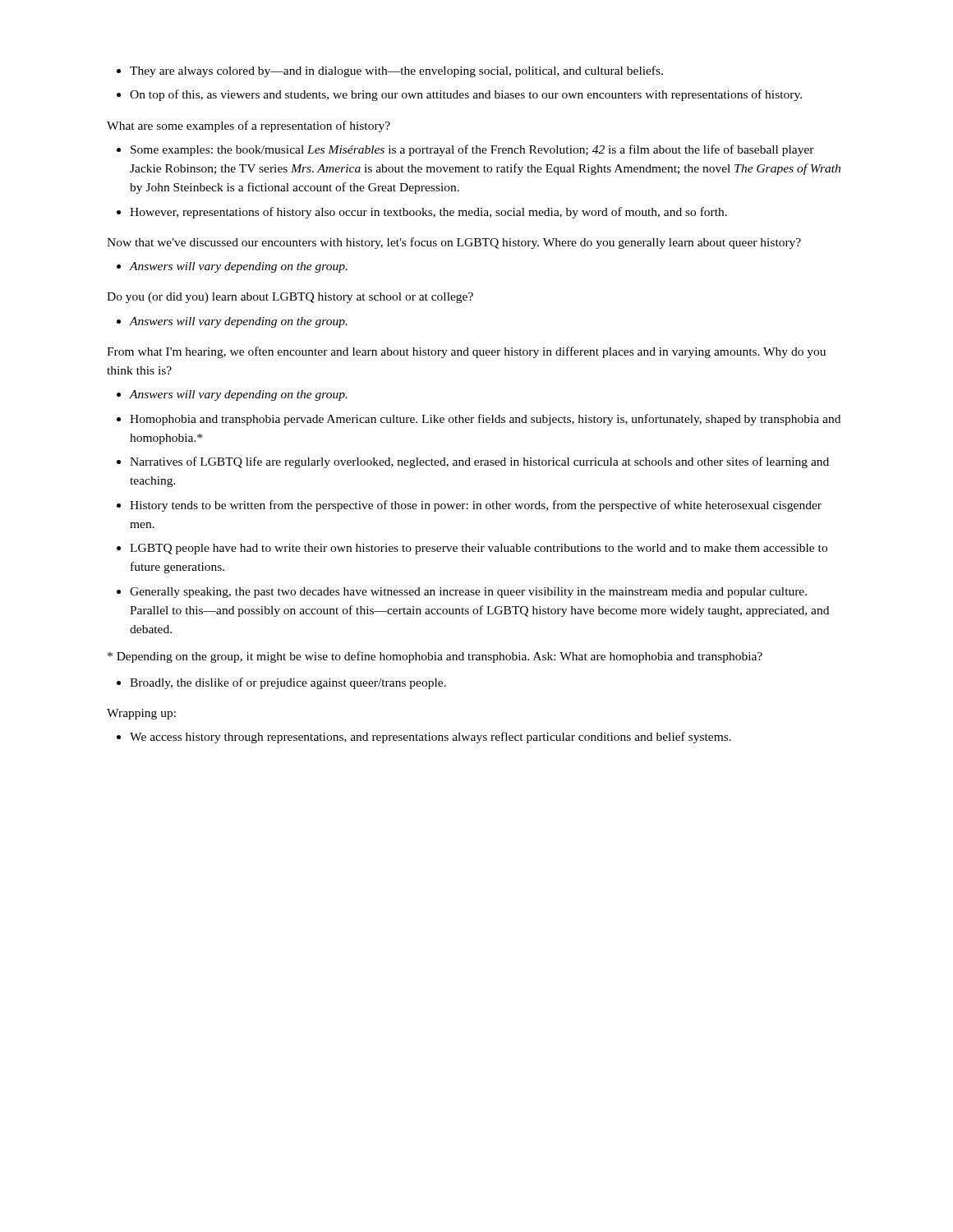The height and width of the screenshot is (1232, 953).
Task: Navigate to the passage starting "Some examples: the book/musical Les Misérables"
Action: 485,168
